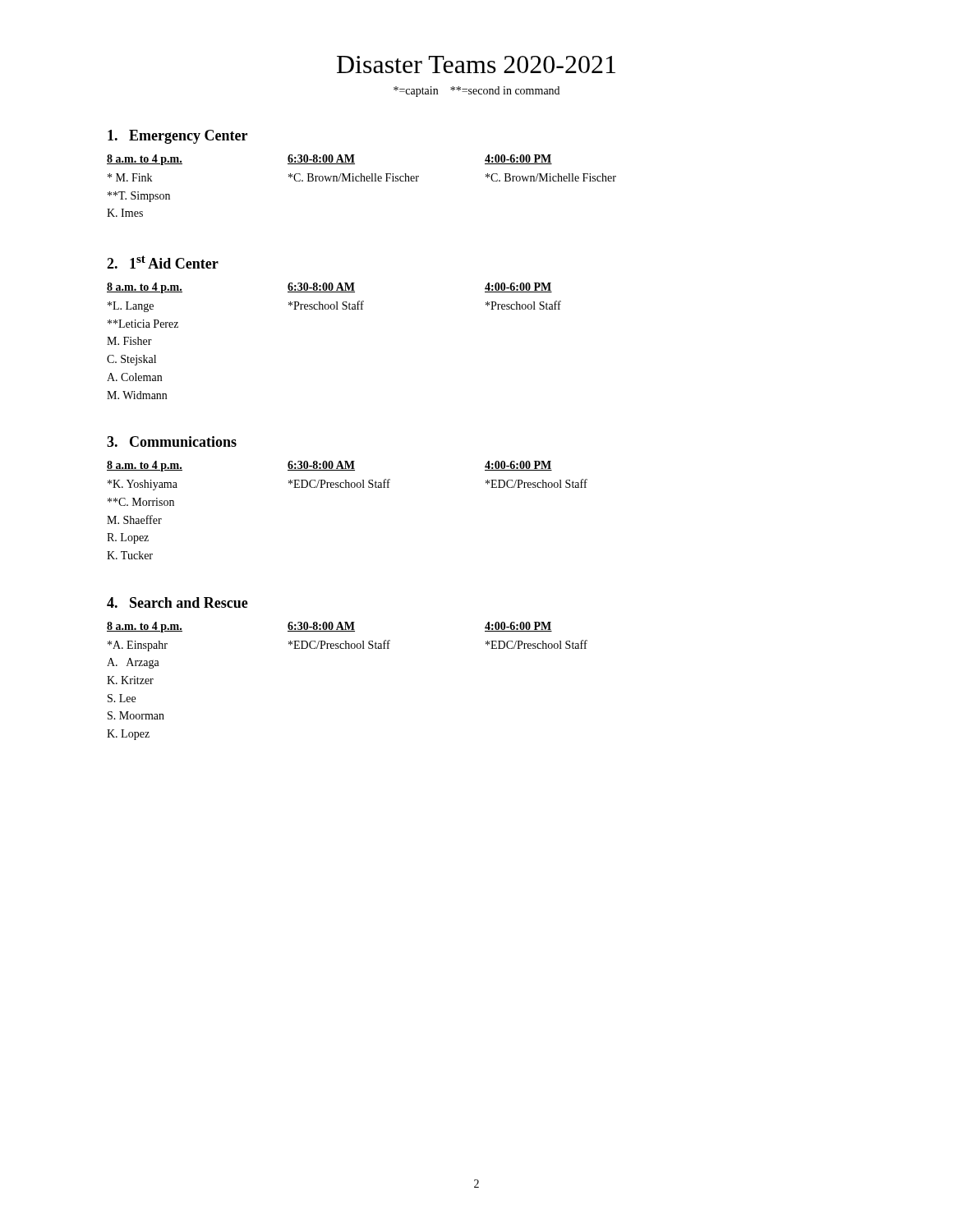
Task: Locate the text "=captain **=second in command"
Action: [476, 91]
